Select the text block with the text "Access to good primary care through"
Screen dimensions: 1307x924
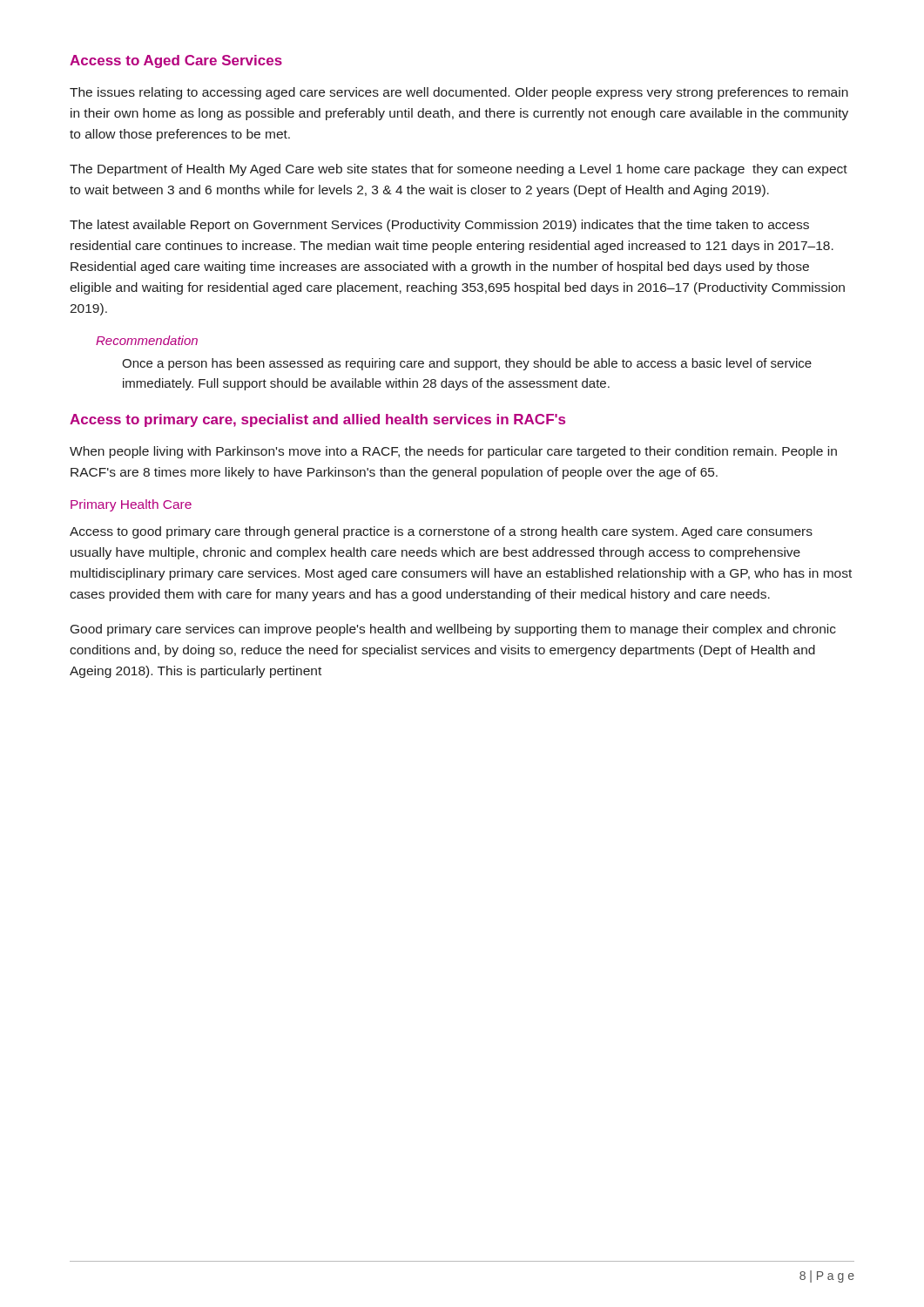461,562
